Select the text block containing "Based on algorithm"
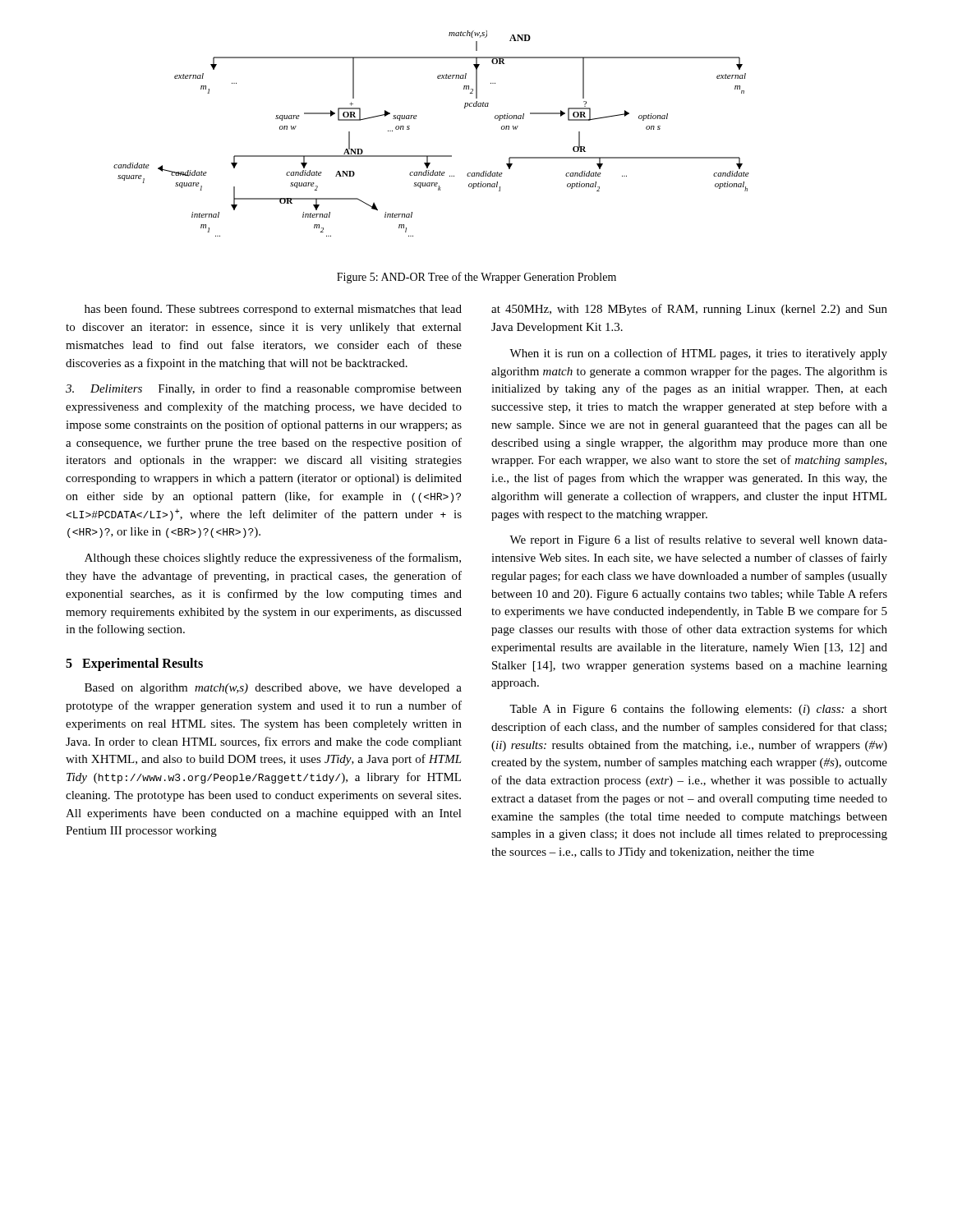Screen dimensions: 1232x953 click(x=264, y=760)
